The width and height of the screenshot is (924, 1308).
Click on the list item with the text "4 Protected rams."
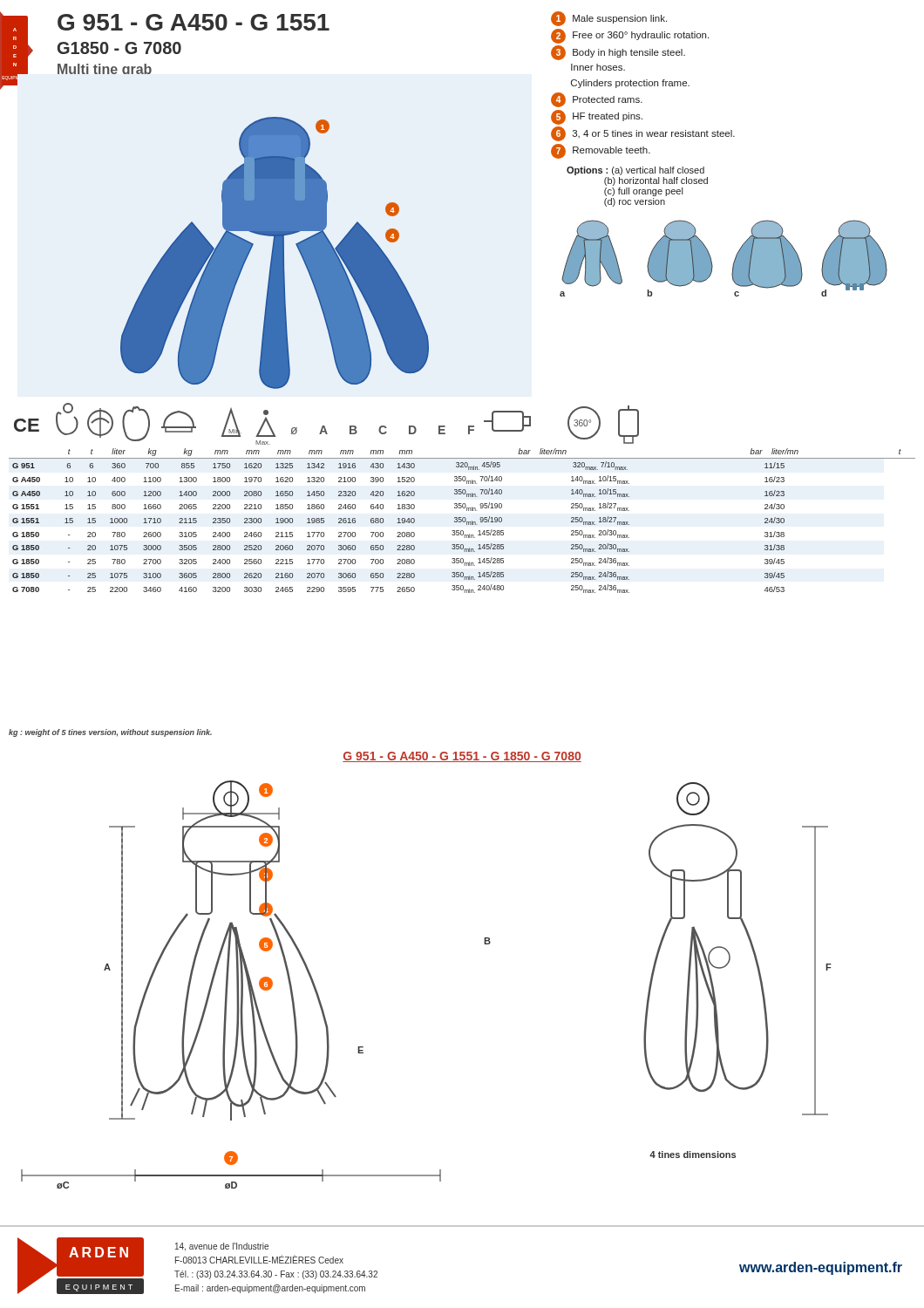(x=597, y=100)
